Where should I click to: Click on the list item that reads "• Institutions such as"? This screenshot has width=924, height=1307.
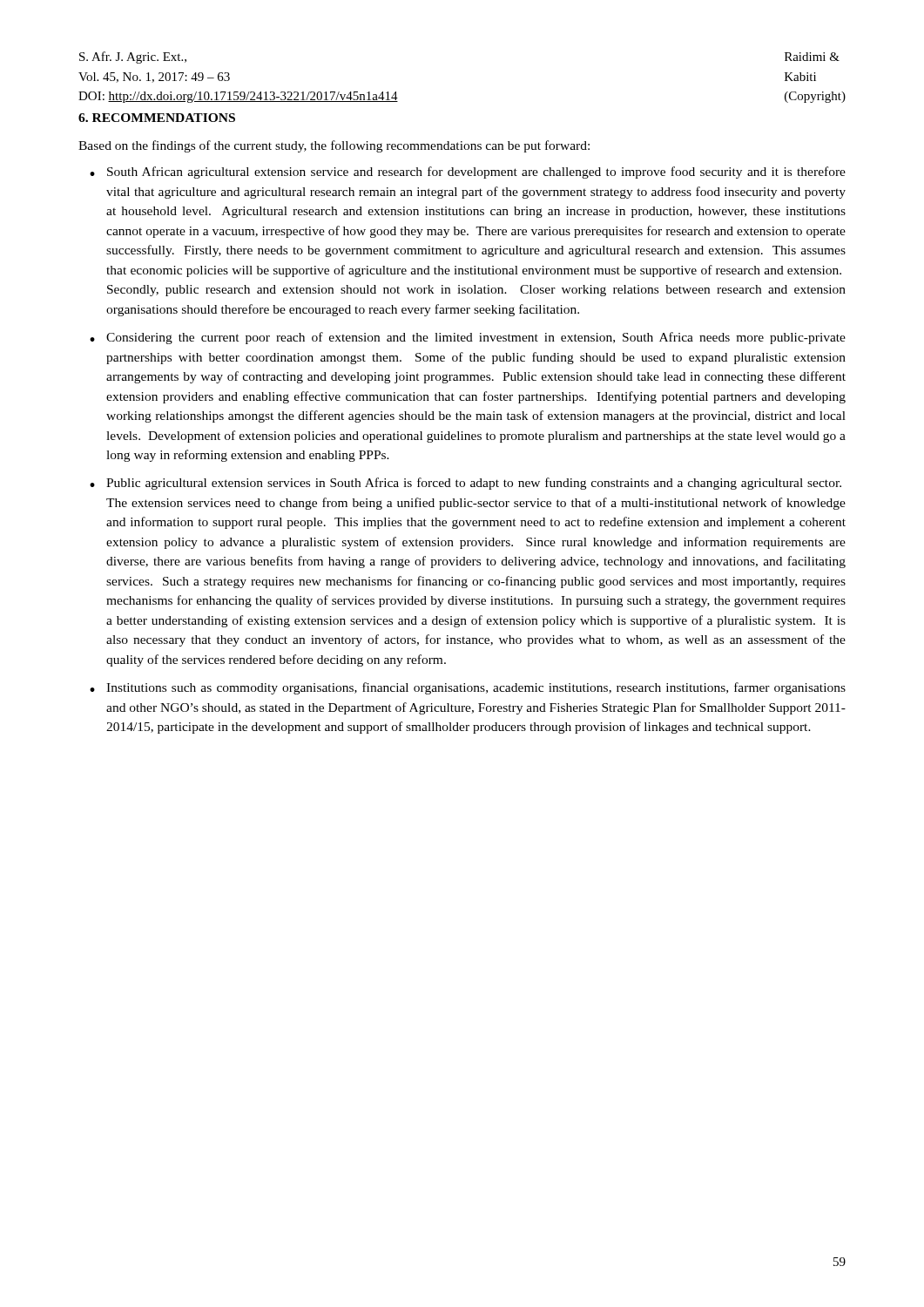[x=462, y=707]
